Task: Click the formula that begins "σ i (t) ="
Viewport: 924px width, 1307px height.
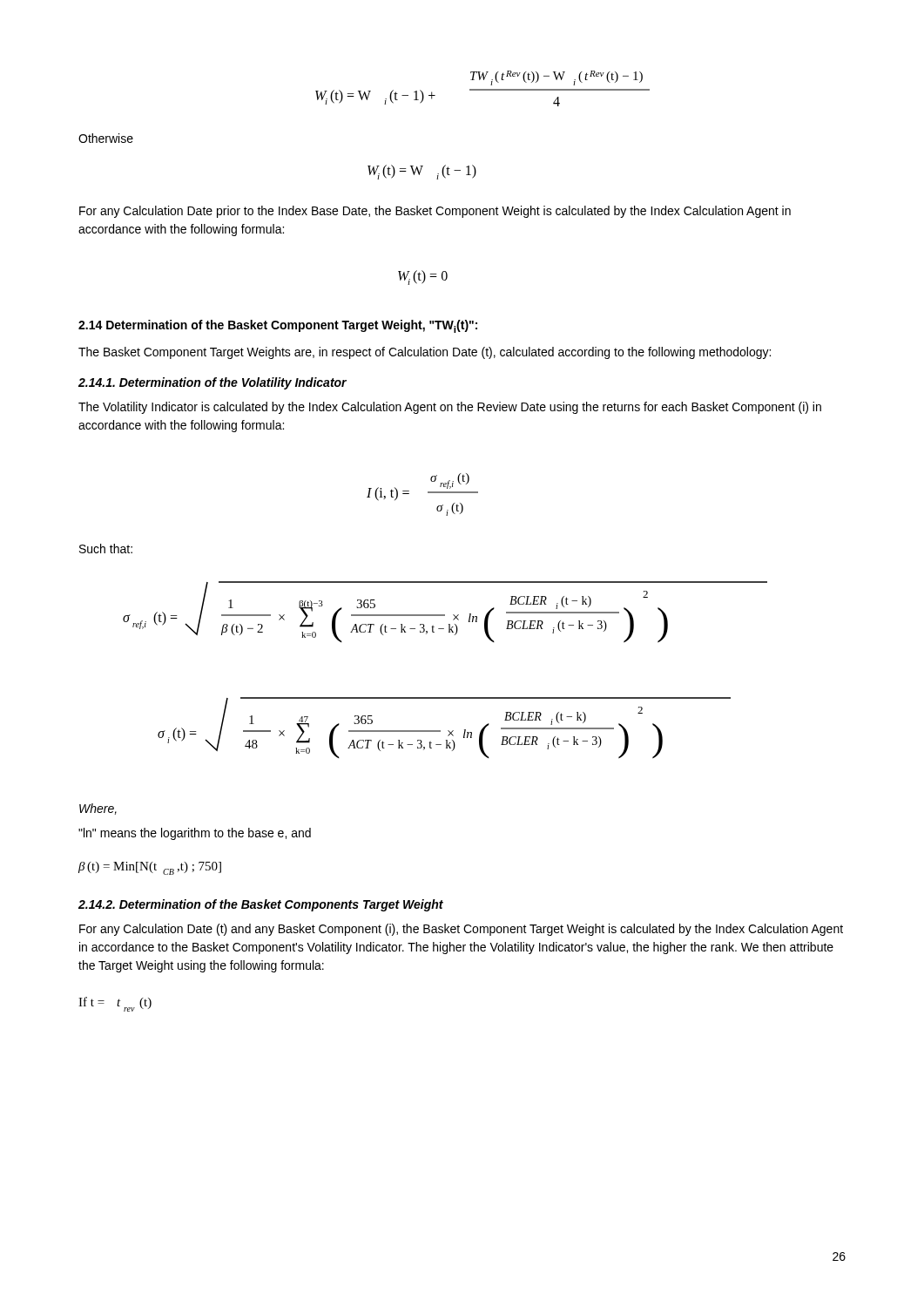Action: tap(462, 731)
